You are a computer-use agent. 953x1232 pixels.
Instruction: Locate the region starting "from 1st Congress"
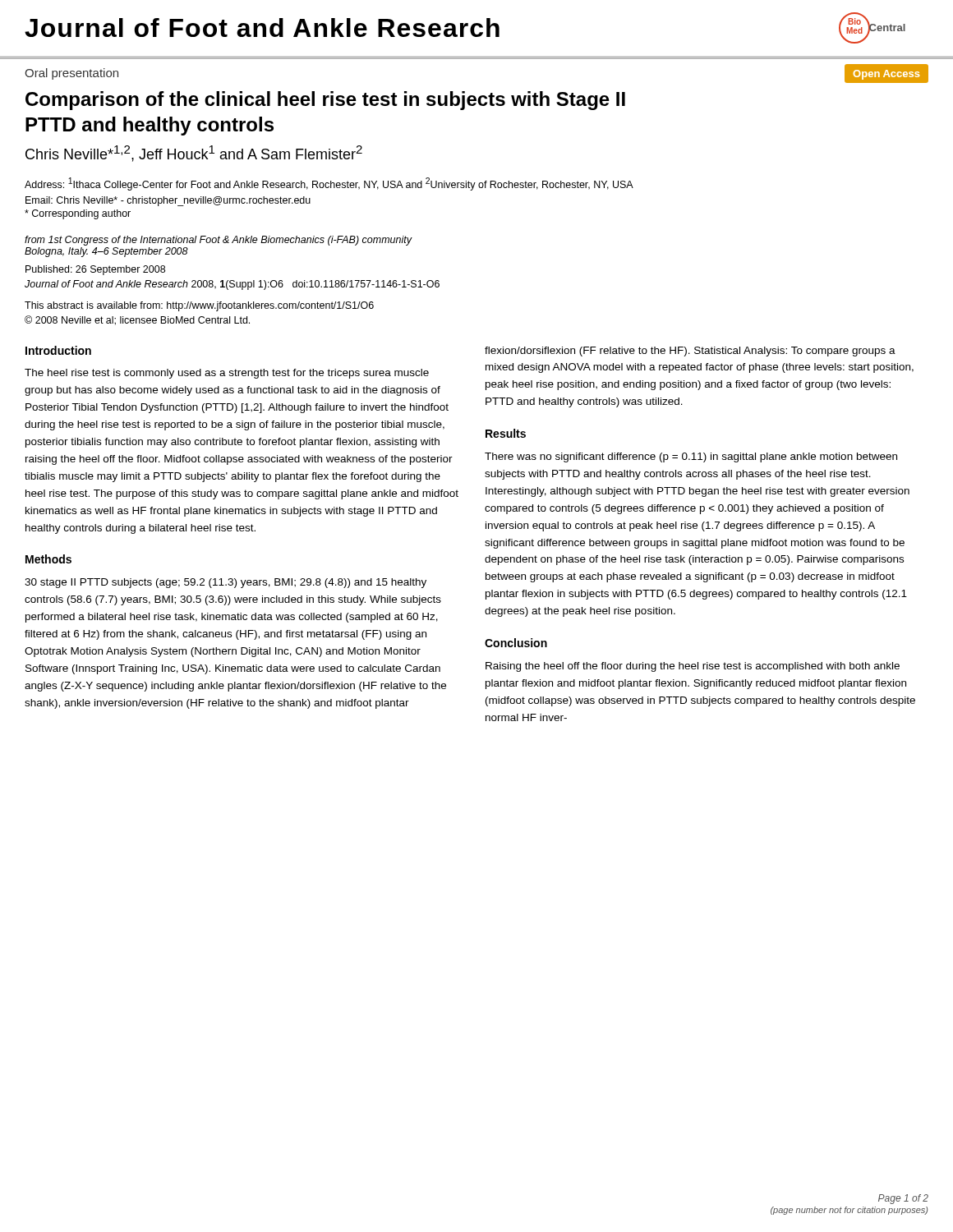(x=218, y=245)
